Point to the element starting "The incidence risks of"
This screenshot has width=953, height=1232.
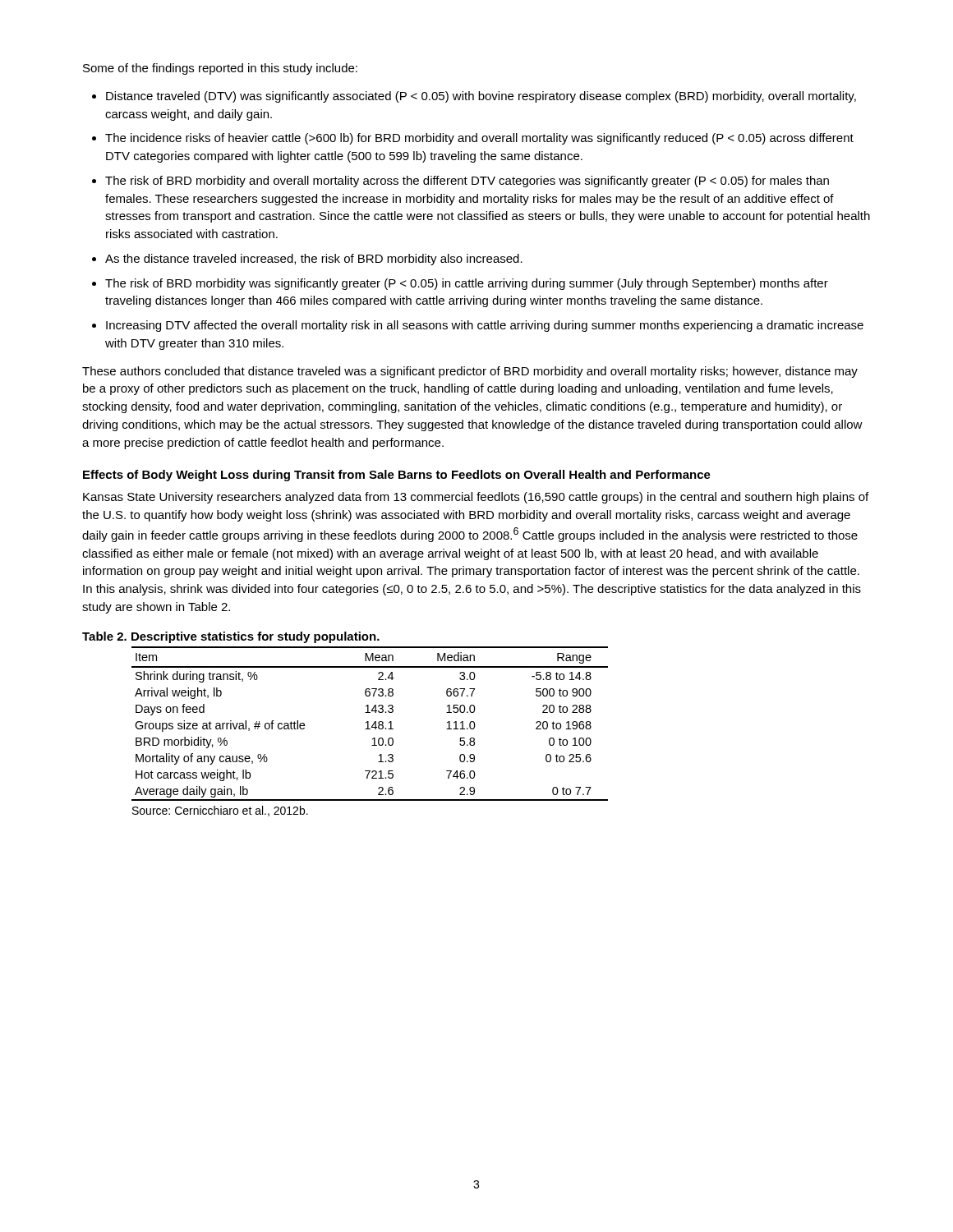[479, 147]
